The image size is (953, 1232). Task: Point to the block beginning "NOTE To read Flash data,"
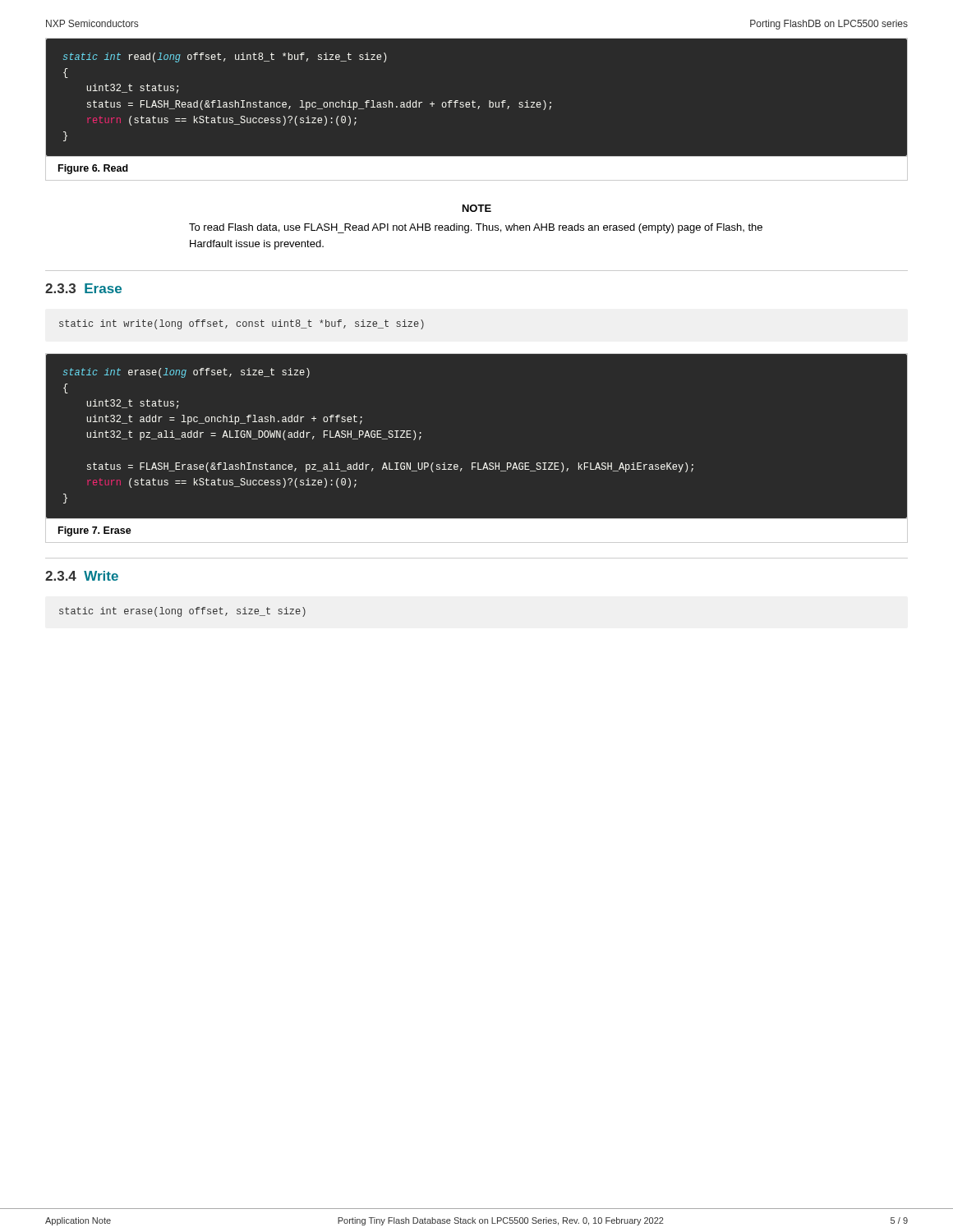pos(476,227)
